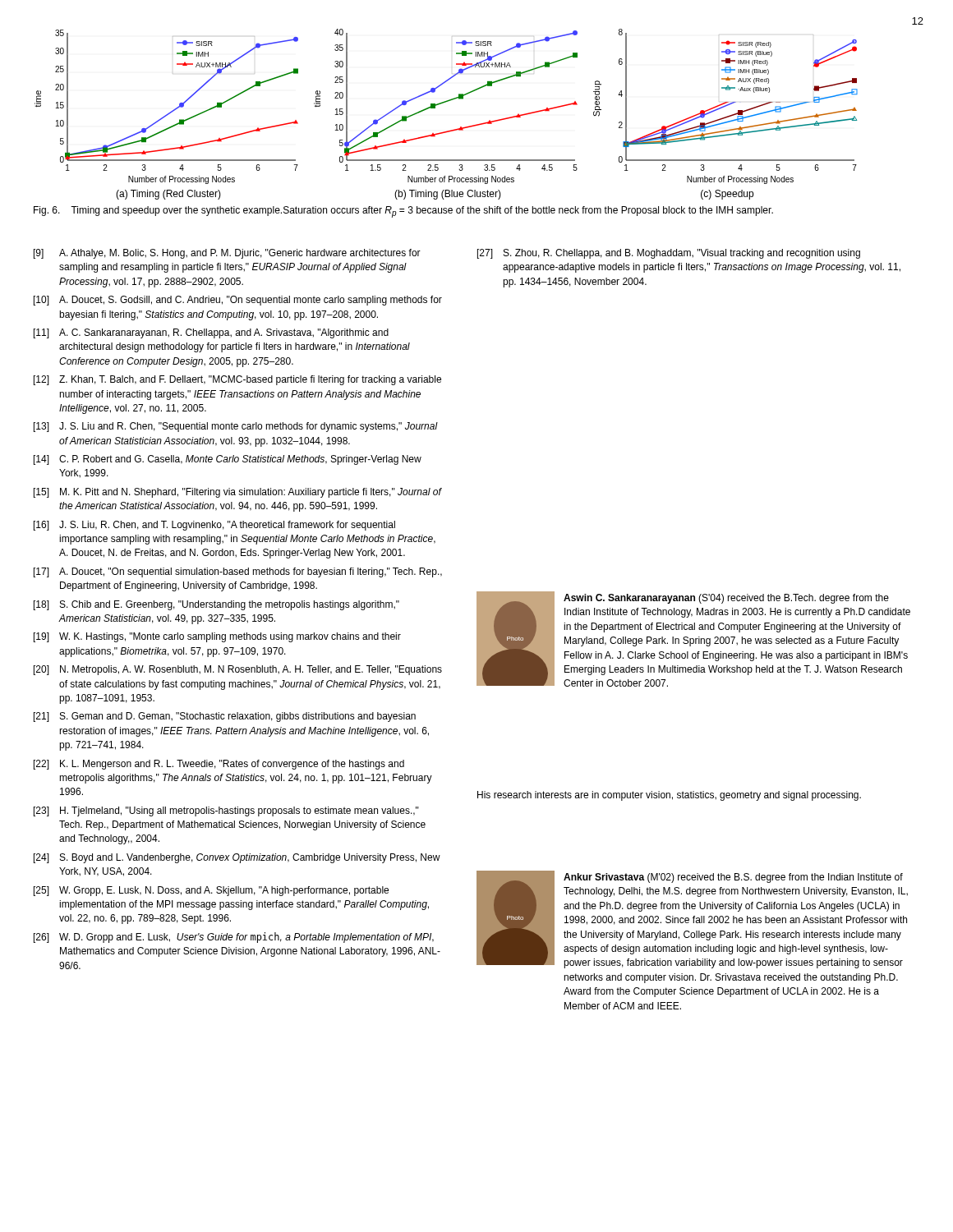Select the text block starting "[21] S. Geman and D. Geman, "Stochastic relaxation,"
Image resolution: width=953 pixels, height=1232 pixels.
(238, 731)
